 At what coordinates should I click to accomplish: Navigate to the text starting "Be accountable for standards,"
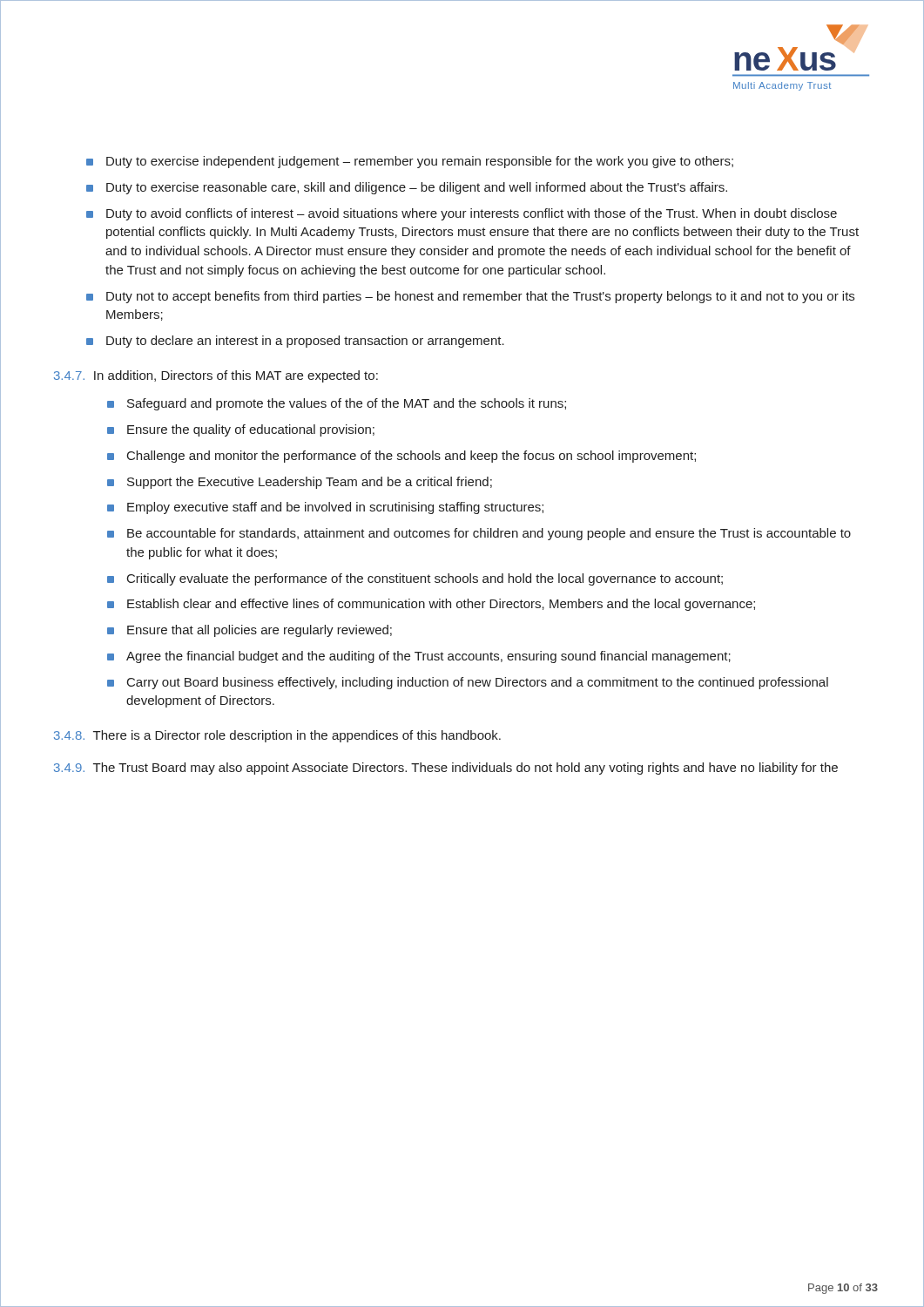[x=489, y=543]
